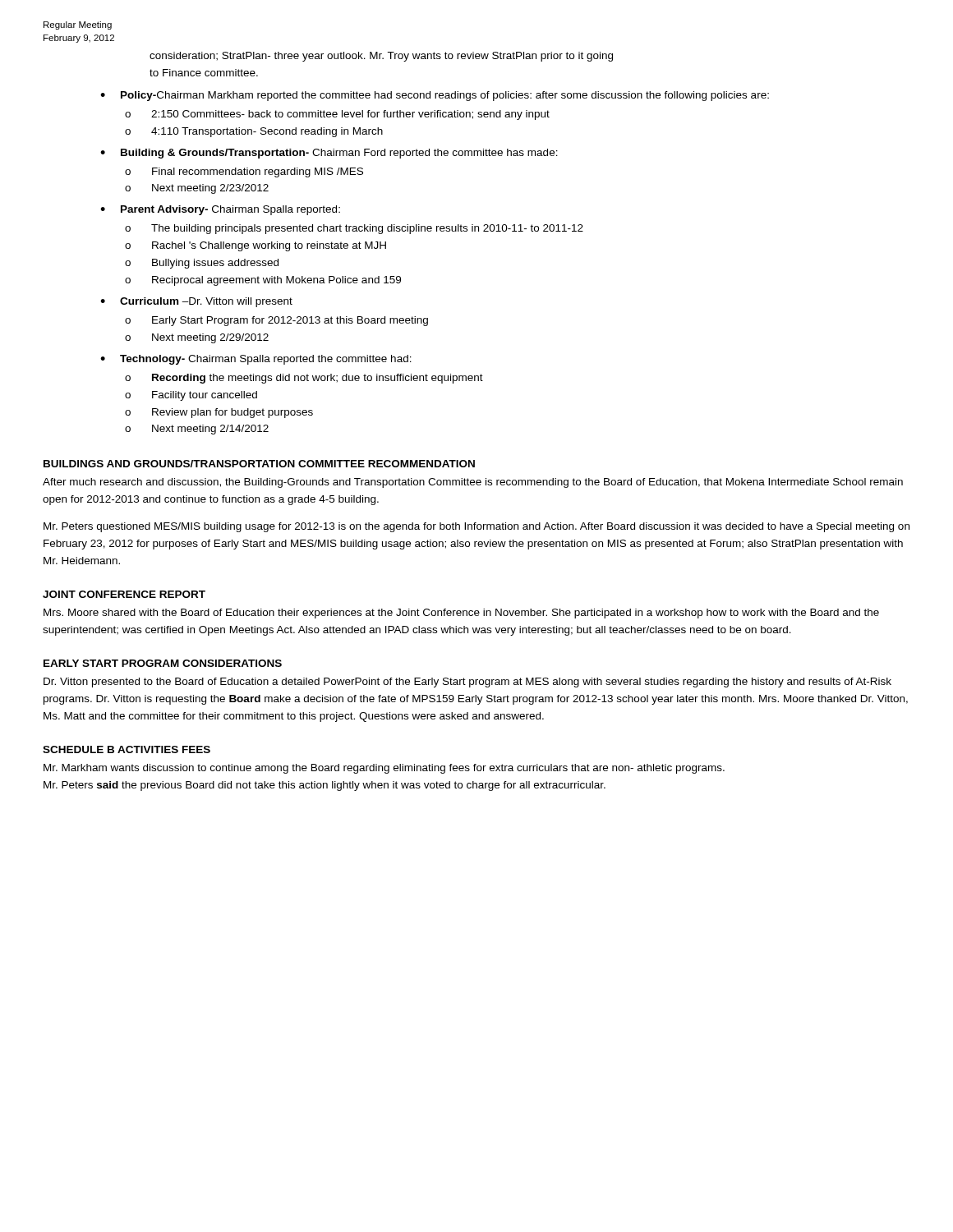Point to the block beginning "• Curriculum –Dr. Vitton will present oEarly"
This screenshot has height=1232, width=953.
click(196, 302)
